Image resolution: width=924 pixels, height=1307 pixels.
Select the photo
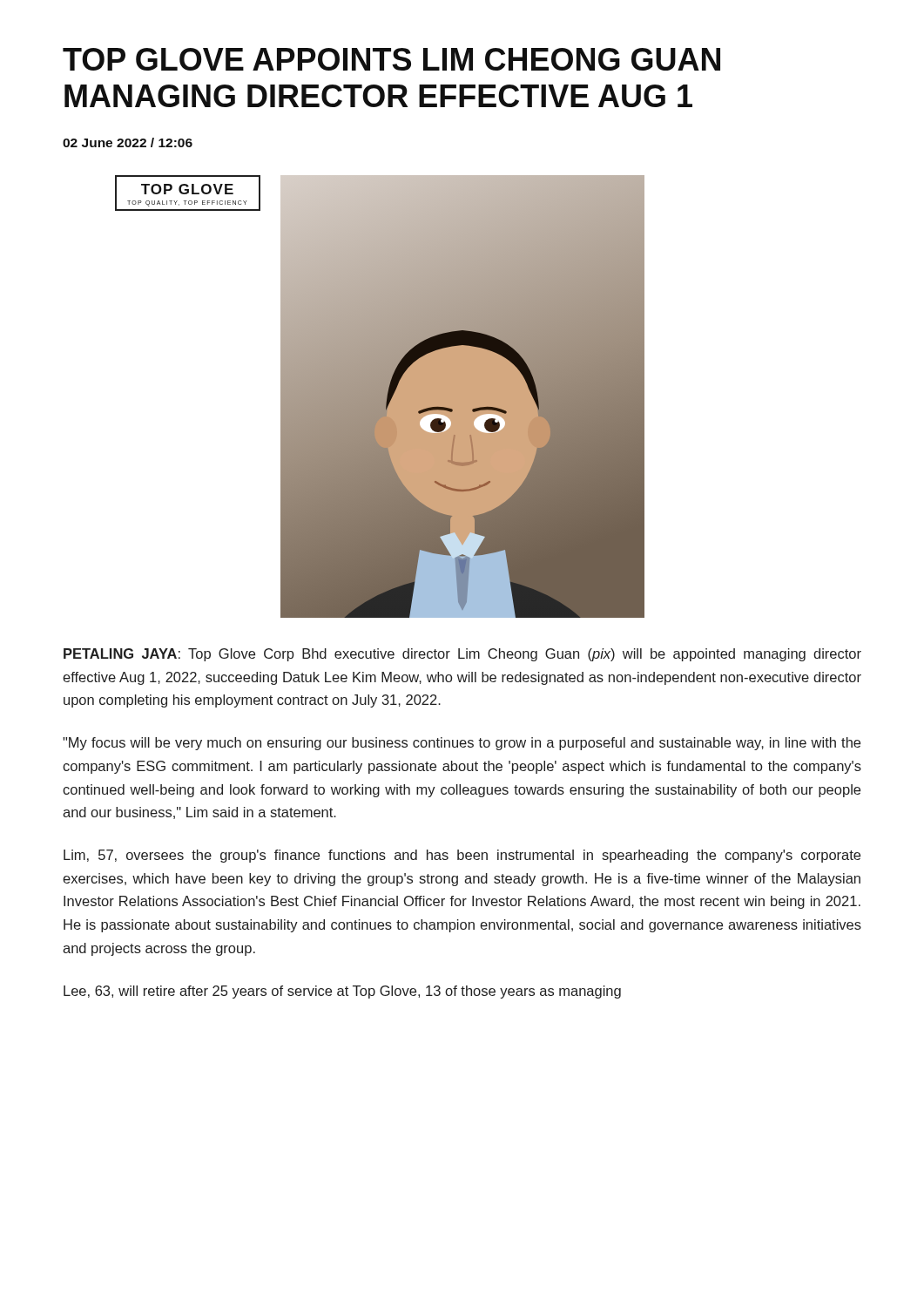[462, 397]
